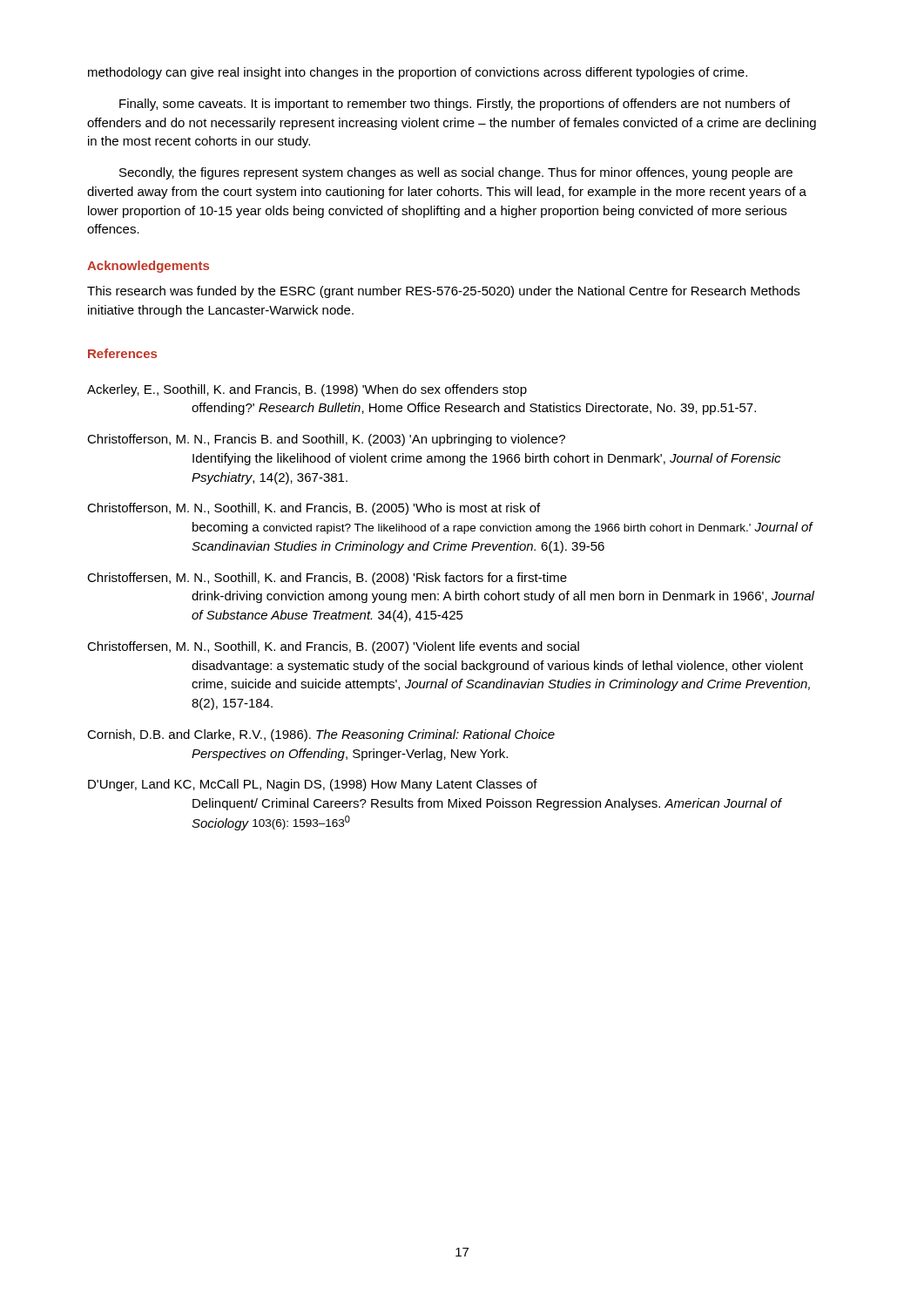Locate the element starting "Christofferson, M. N., Soothill, K. and"

(453, 528)
